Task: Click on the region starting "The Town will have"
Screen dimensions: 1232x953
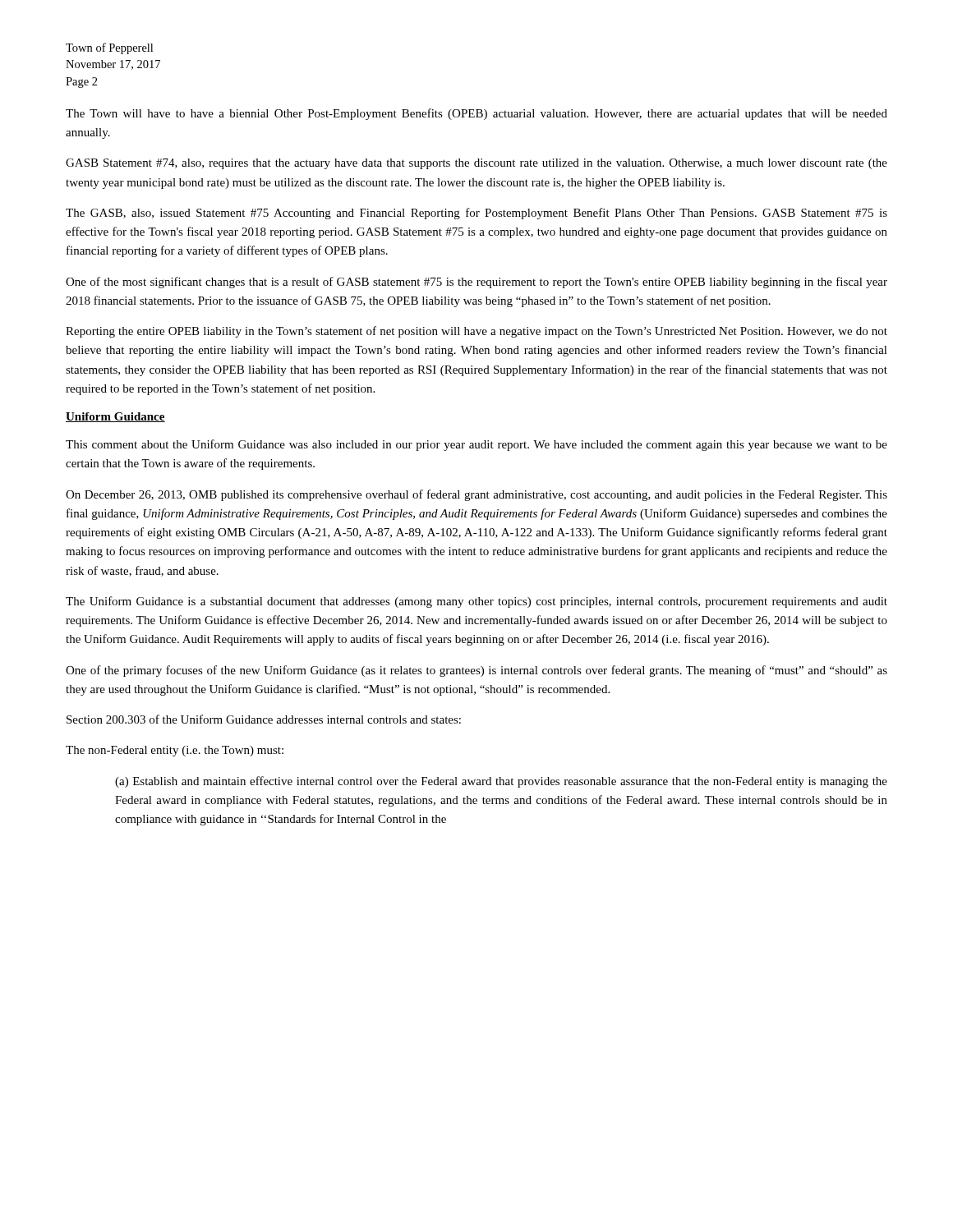Action: click(476, 123)
